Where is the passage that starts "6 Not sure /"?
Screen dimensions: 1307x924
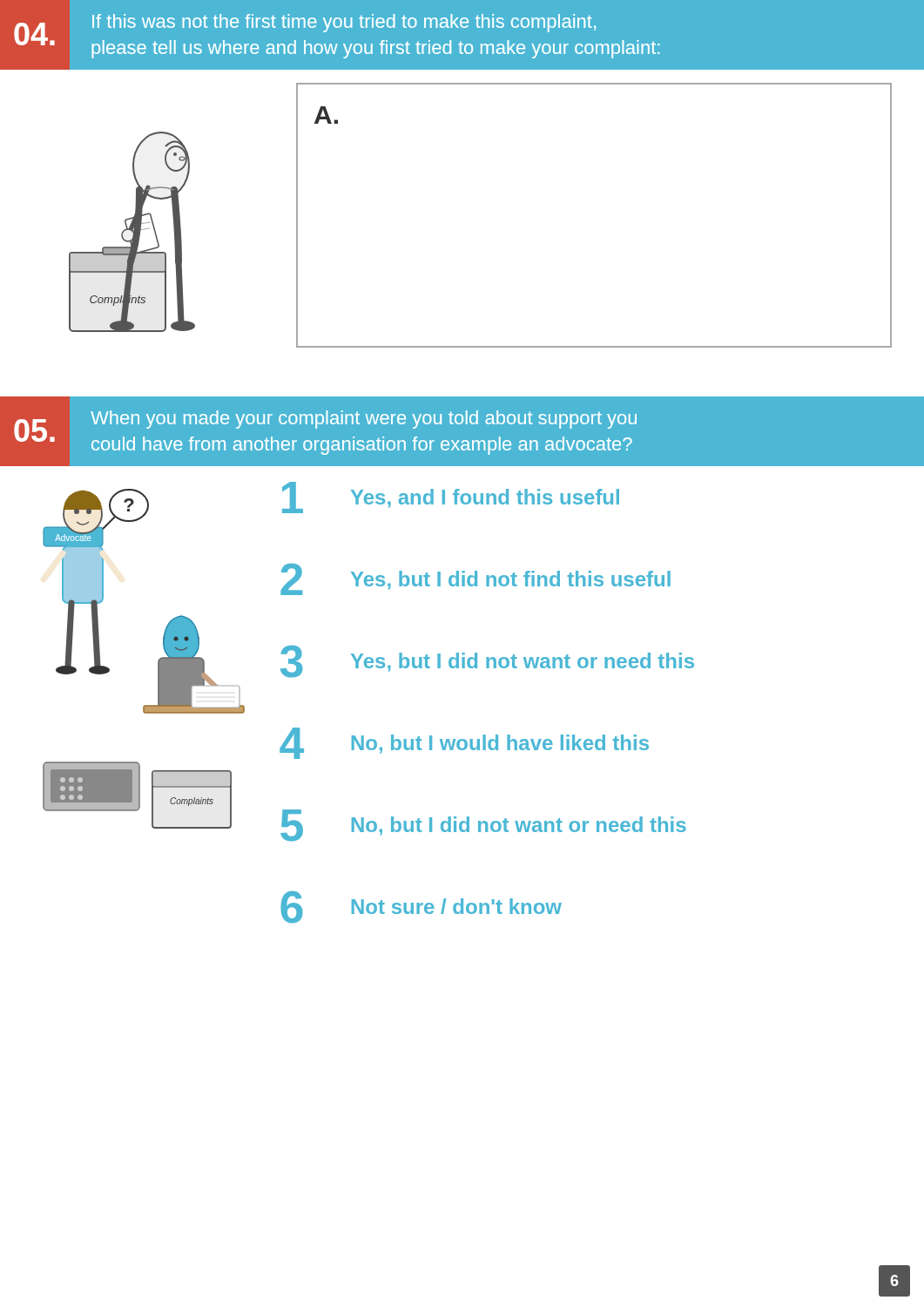(412, 907)
